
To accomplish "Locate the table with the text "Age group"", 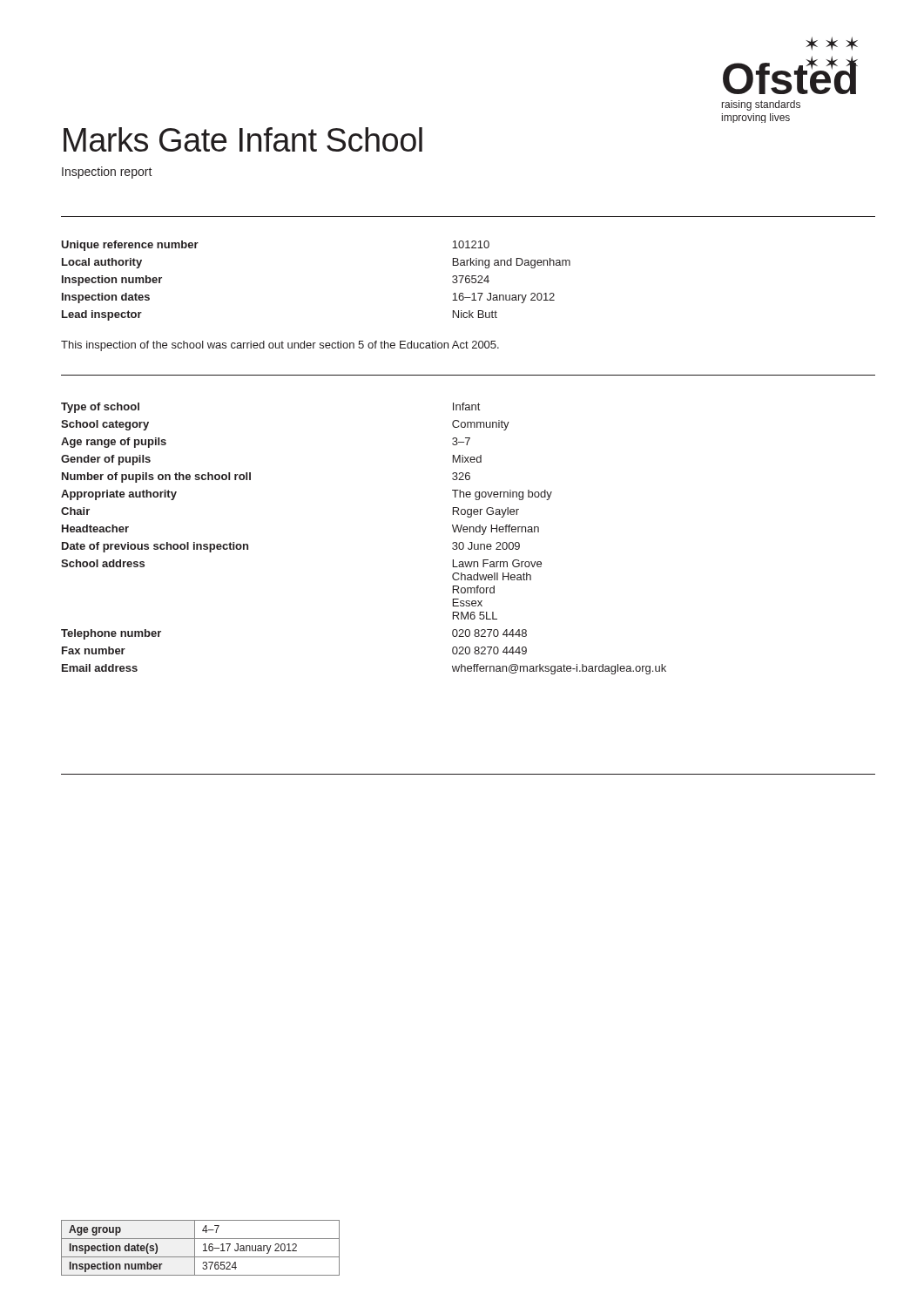I will 200,1248.
